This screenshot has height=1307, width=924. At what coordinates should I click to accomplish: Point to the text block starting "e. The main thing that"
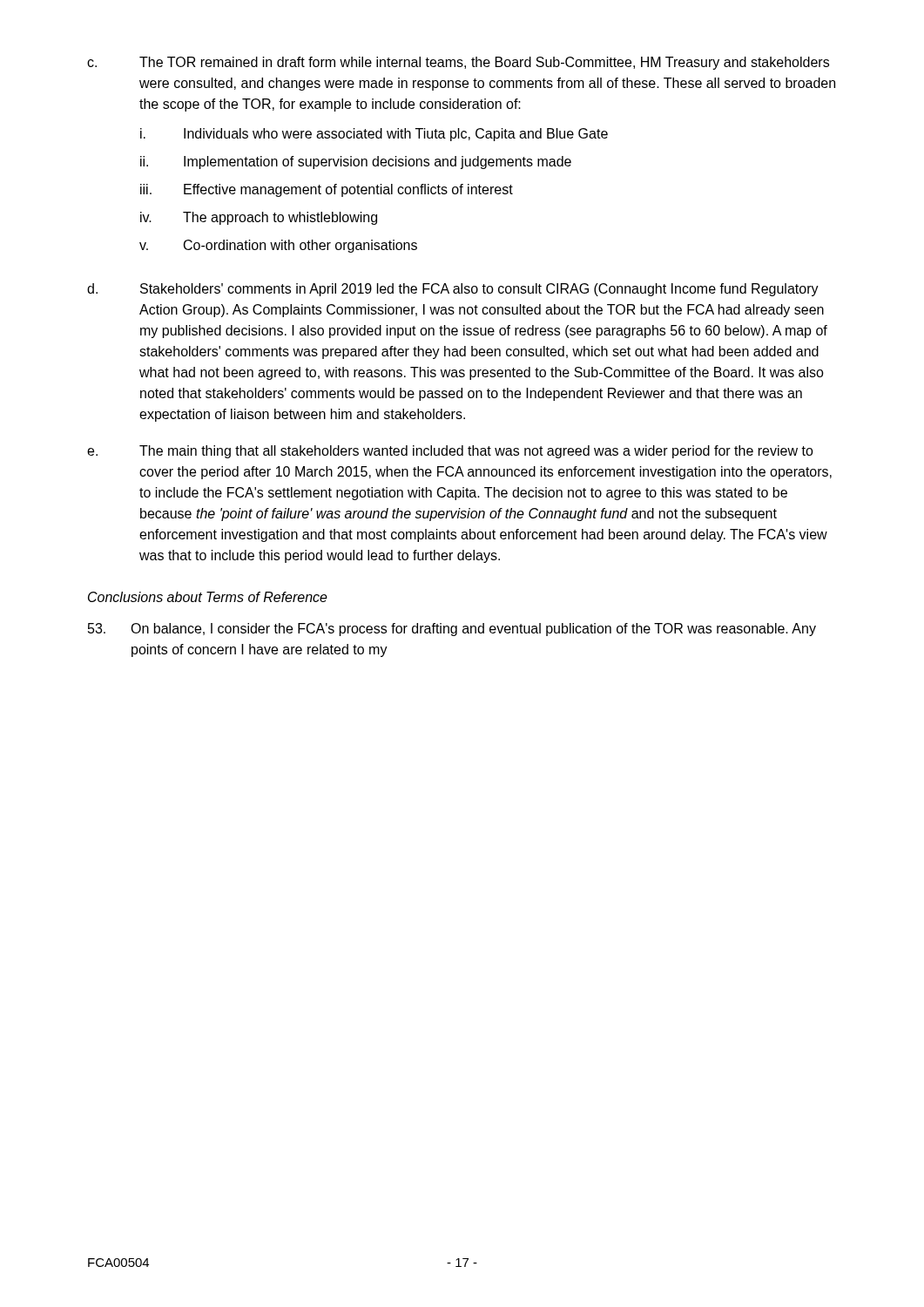point(462,504)
